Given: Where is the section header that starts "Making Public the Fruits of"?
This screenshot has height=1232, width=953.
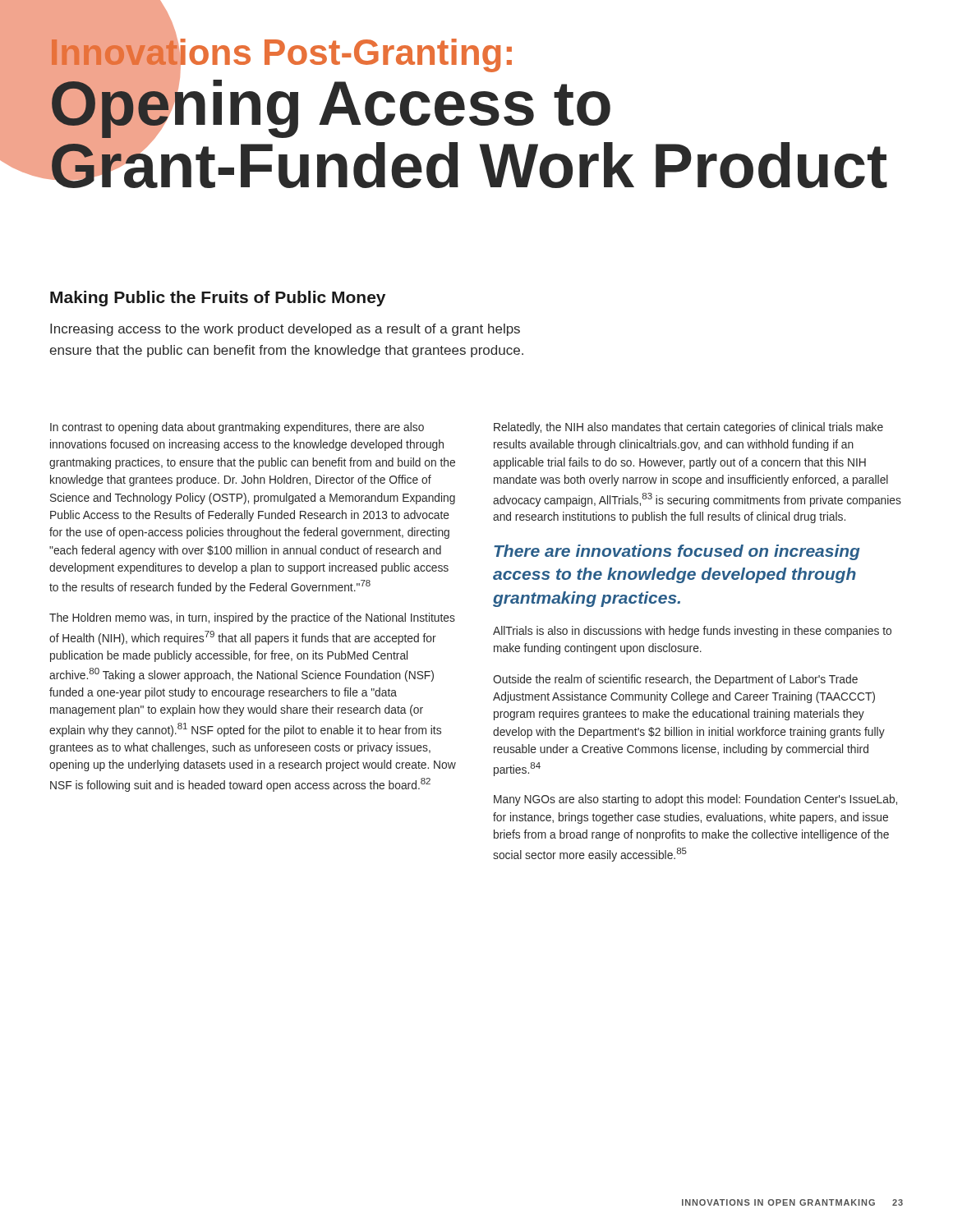Looking at the screenshot, I should (x=218, y=299).
